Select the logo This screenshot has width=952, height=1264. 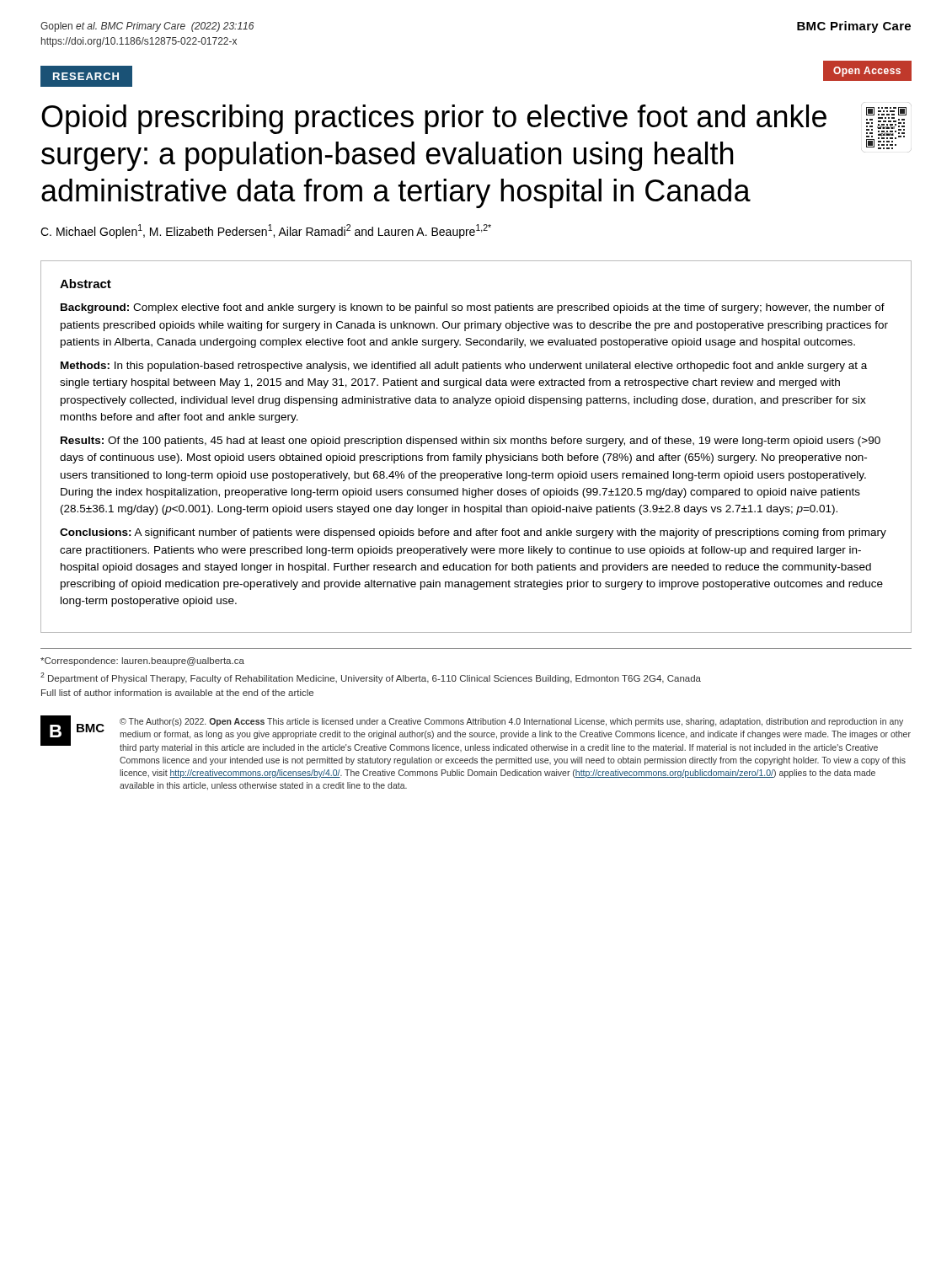click(72, 732)
